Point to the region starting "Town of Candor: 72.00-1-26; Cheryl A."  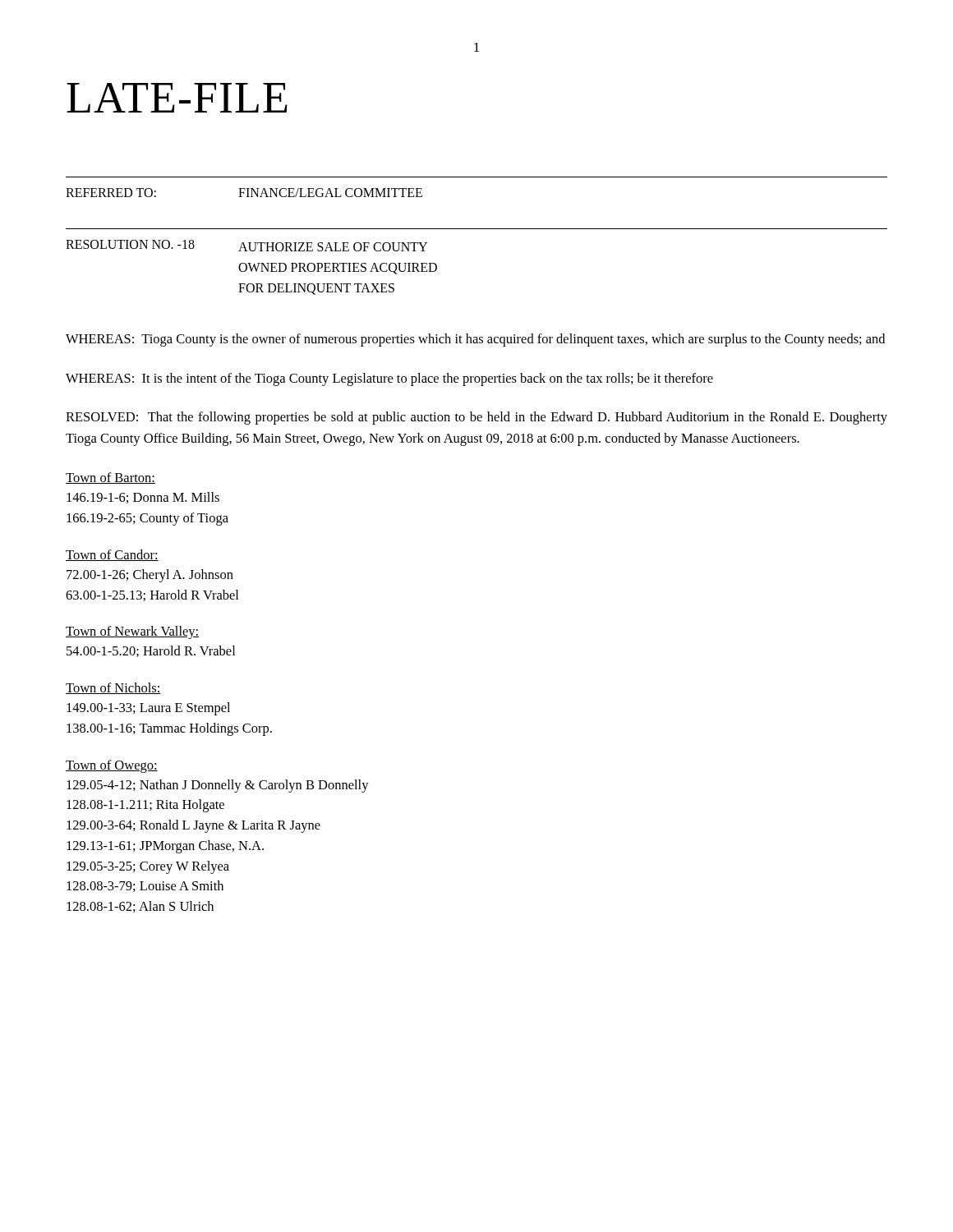pyautogui.click(x=112, y=555)
